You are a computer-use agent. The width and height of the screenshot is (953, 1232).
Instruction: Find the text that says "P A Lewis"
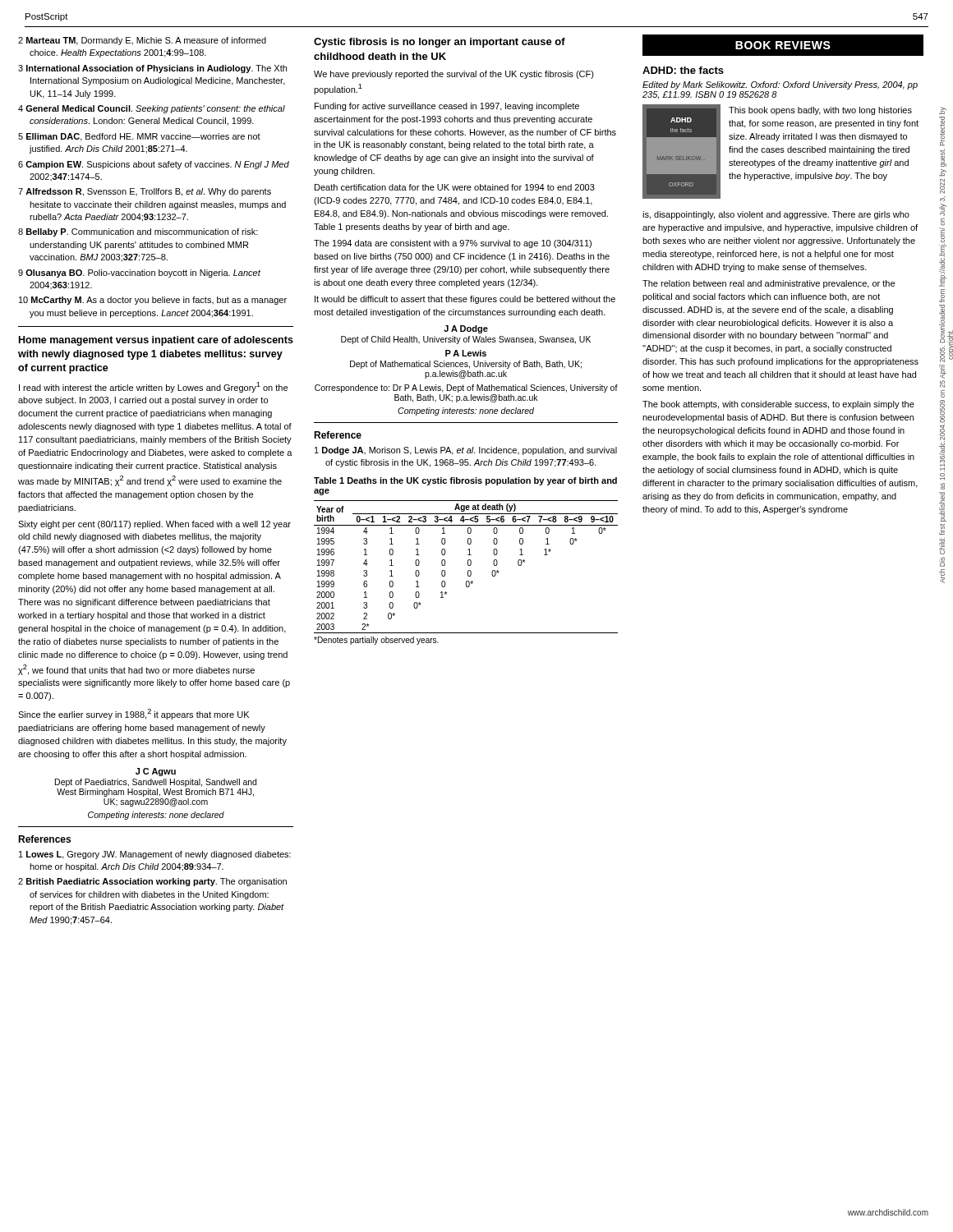coord(466,353)
